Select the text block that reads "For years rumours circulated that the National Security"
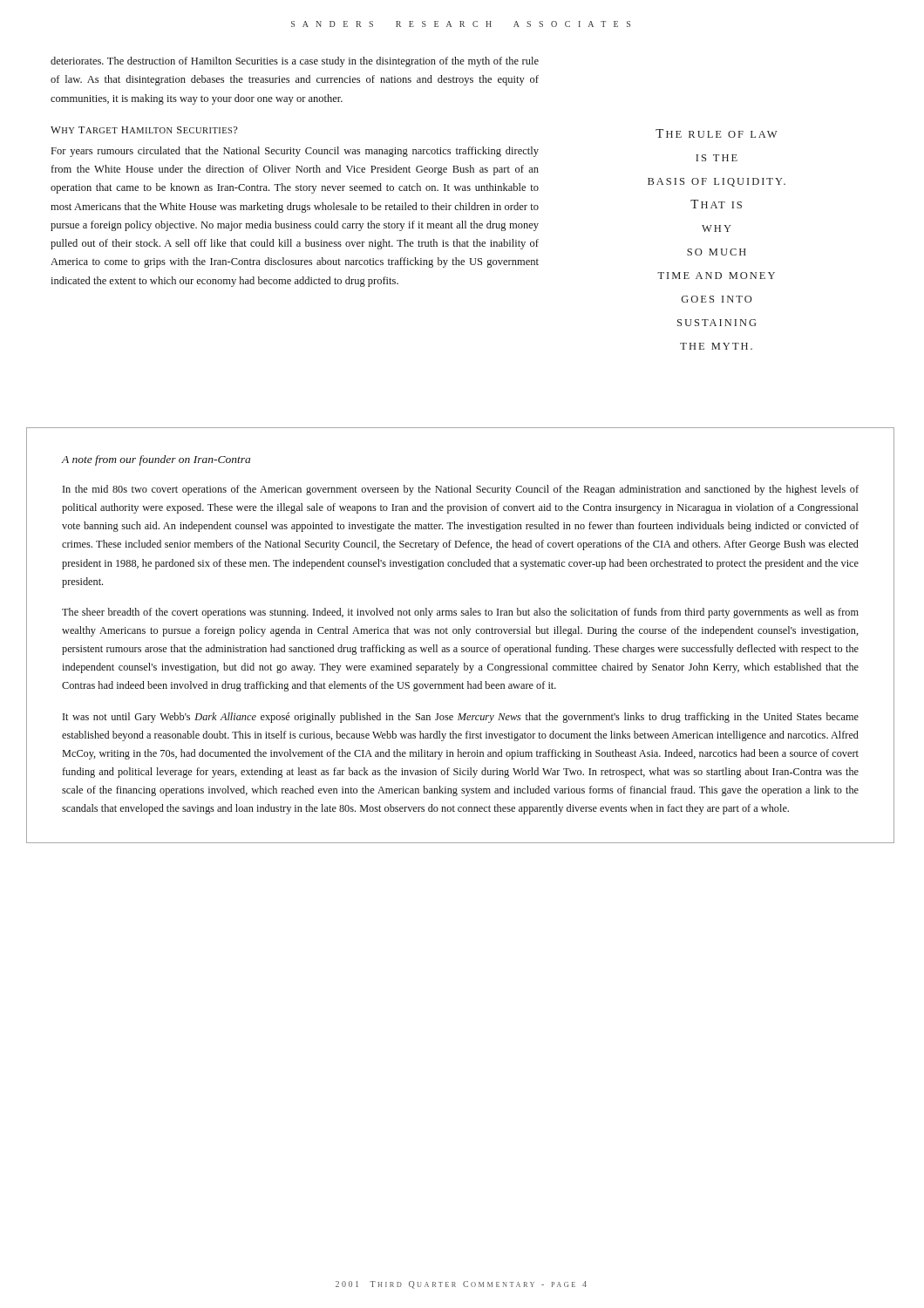The height and width of the screenshot is (1308, 924). click(295, 215)
